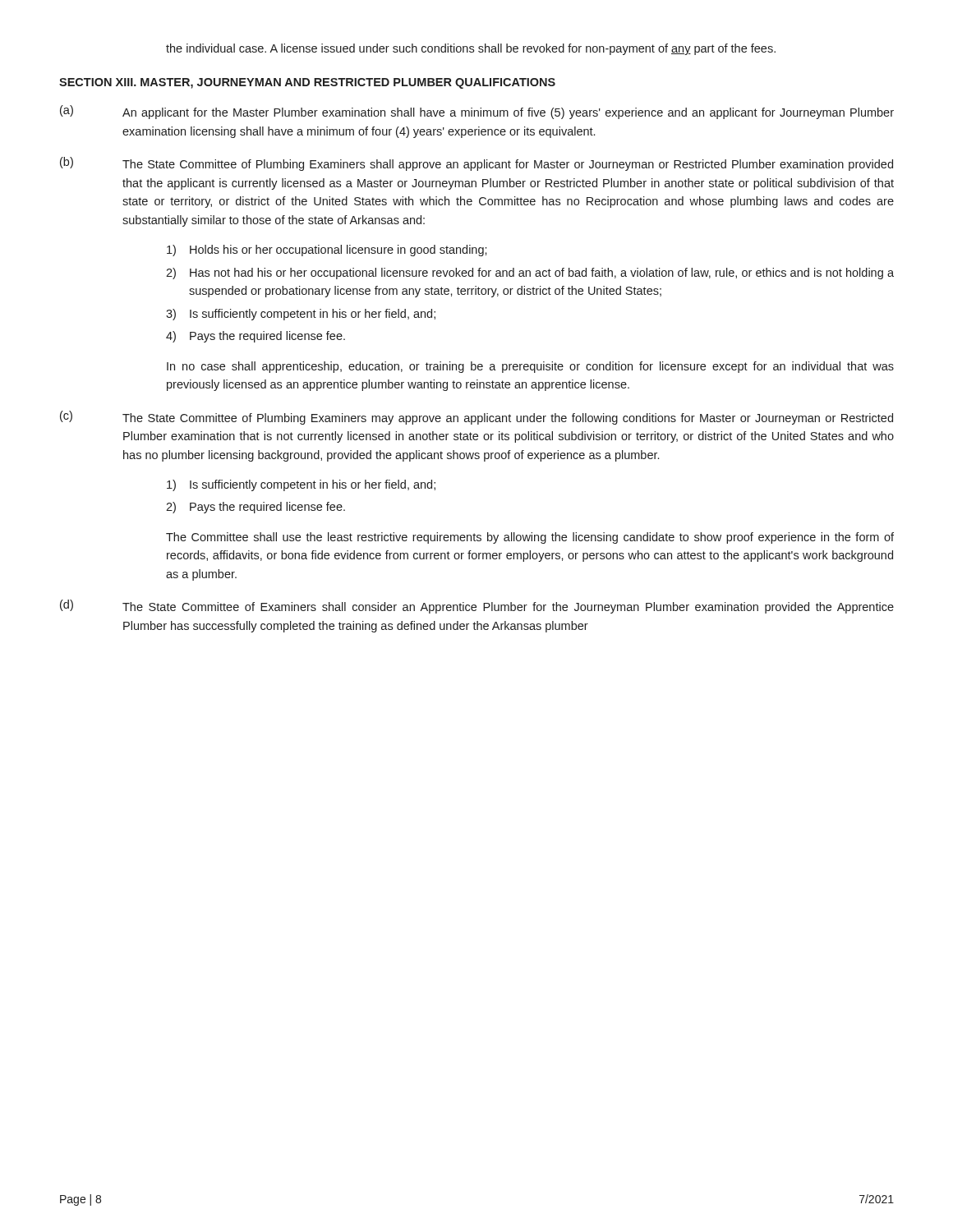Click the section header that begins "SECTION XIII. MASTER, JOURNEYMAN AND"
Screen dimensions: 1232x953
click(307, 82)
